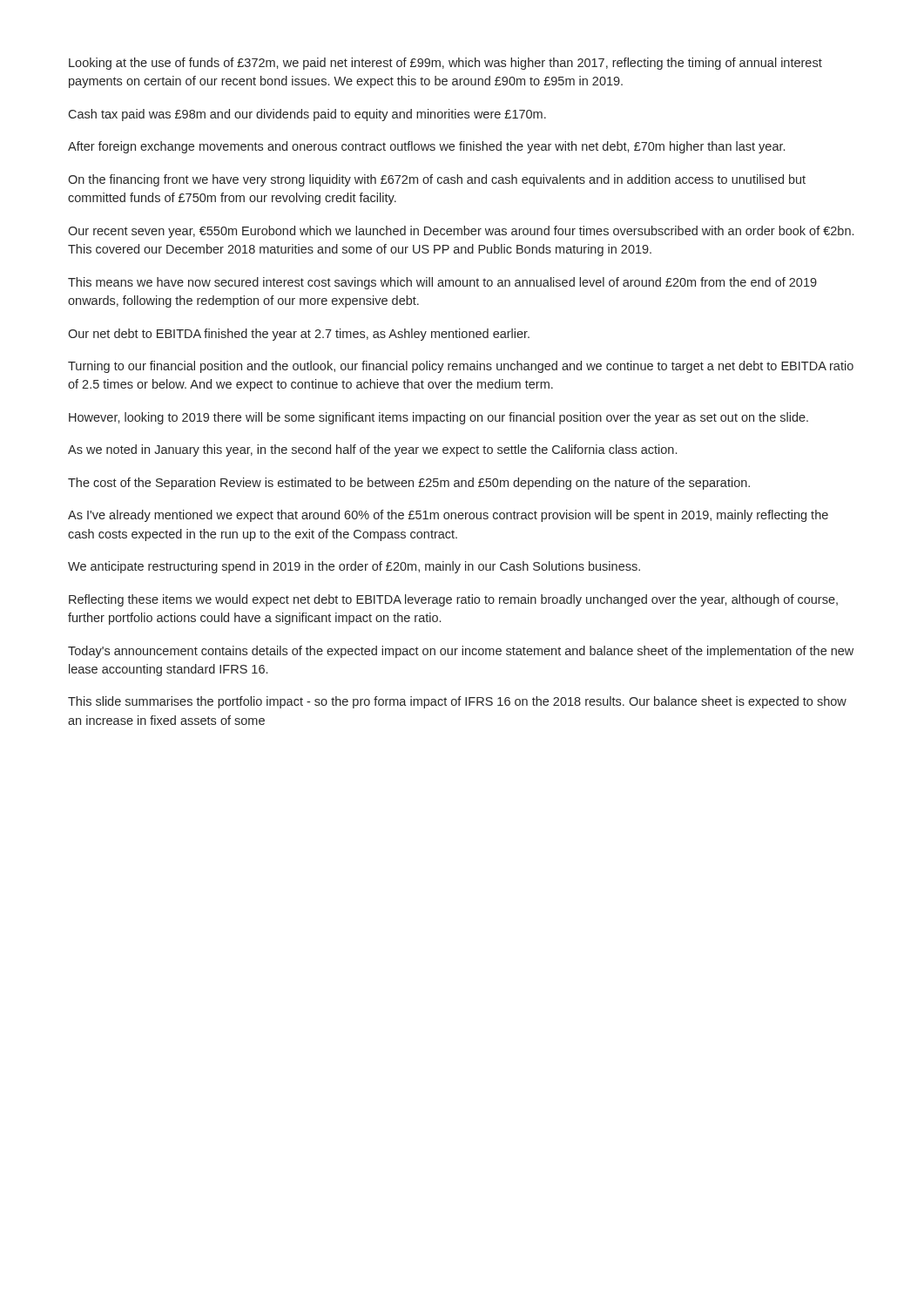Find the text starting "Turning to our"
Screen dimensions: 1307x924
(461, 375)
